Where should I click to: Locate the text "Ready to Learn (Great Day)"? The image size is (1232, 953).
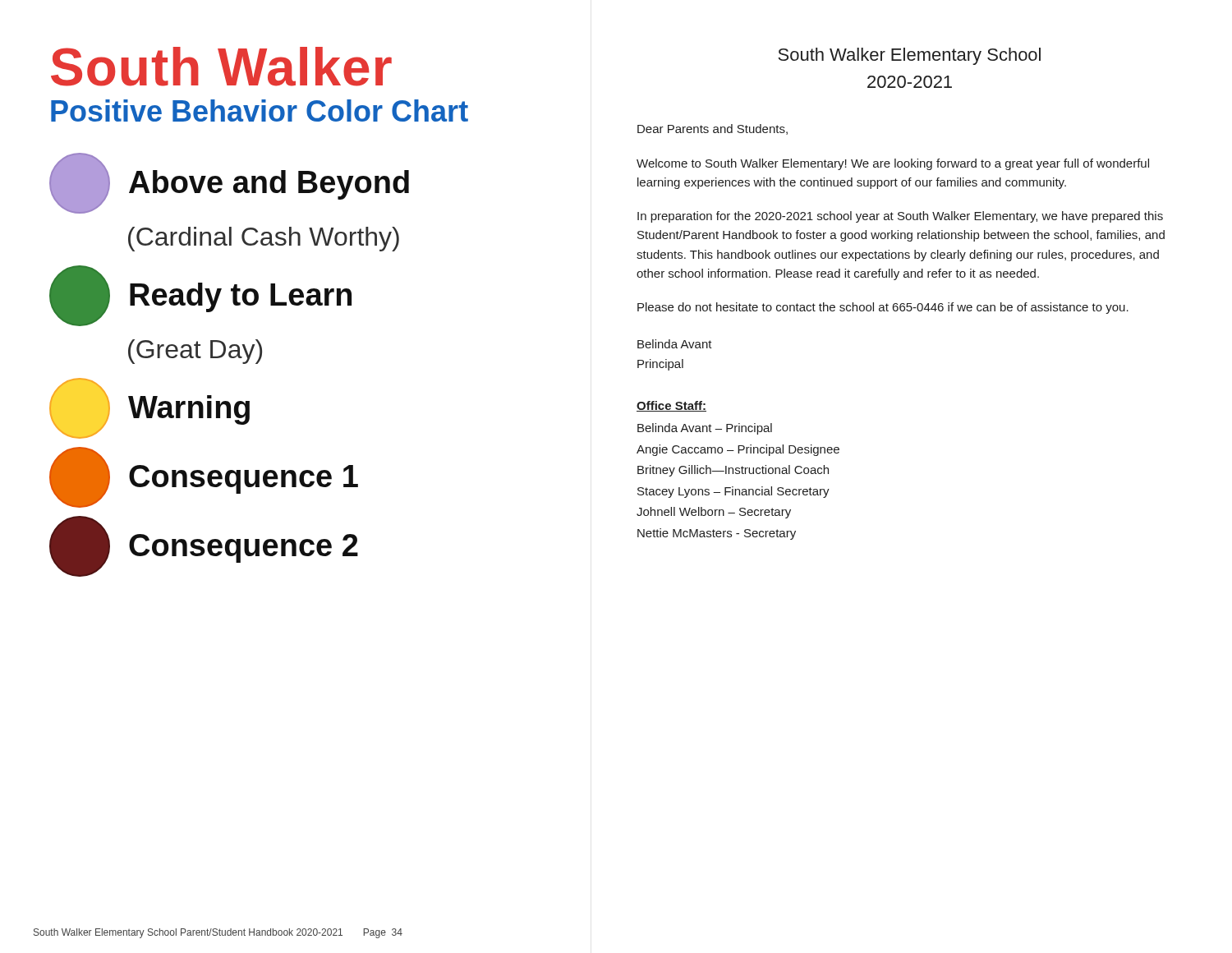(304, 315)
